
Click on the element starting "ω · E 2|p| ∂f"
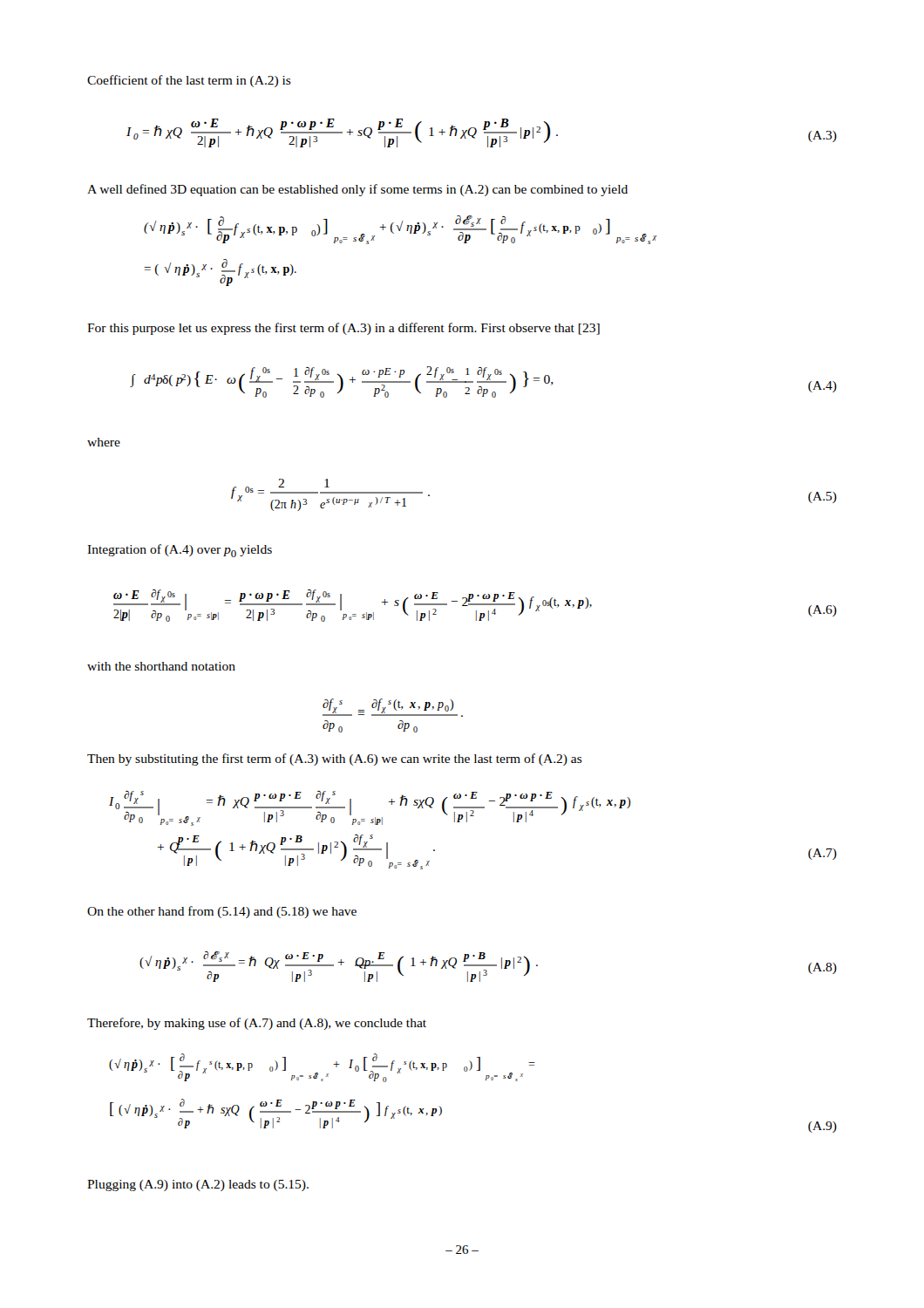click(462, 609)
